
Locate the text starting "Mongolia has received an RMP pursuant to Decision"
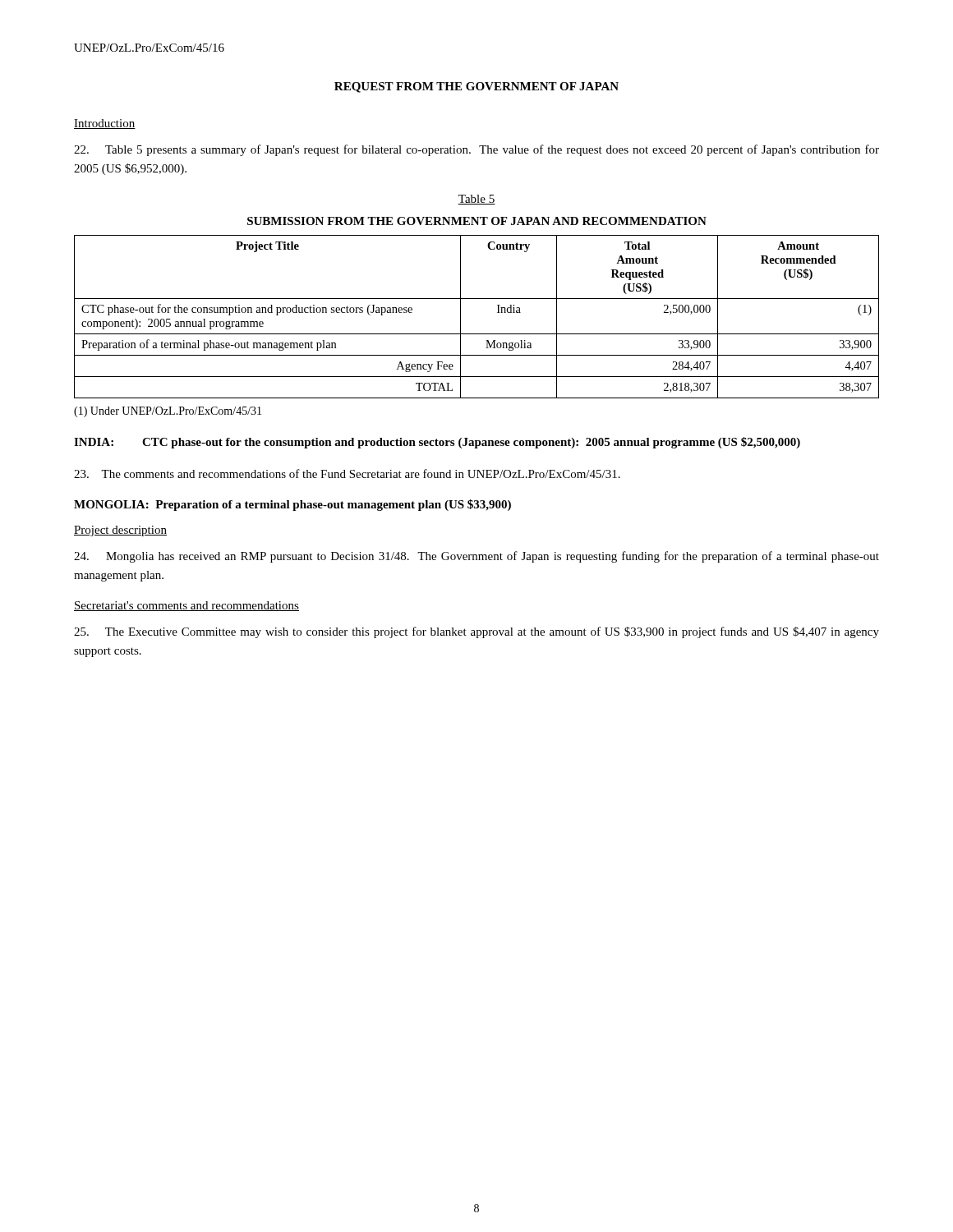(476, 565)
